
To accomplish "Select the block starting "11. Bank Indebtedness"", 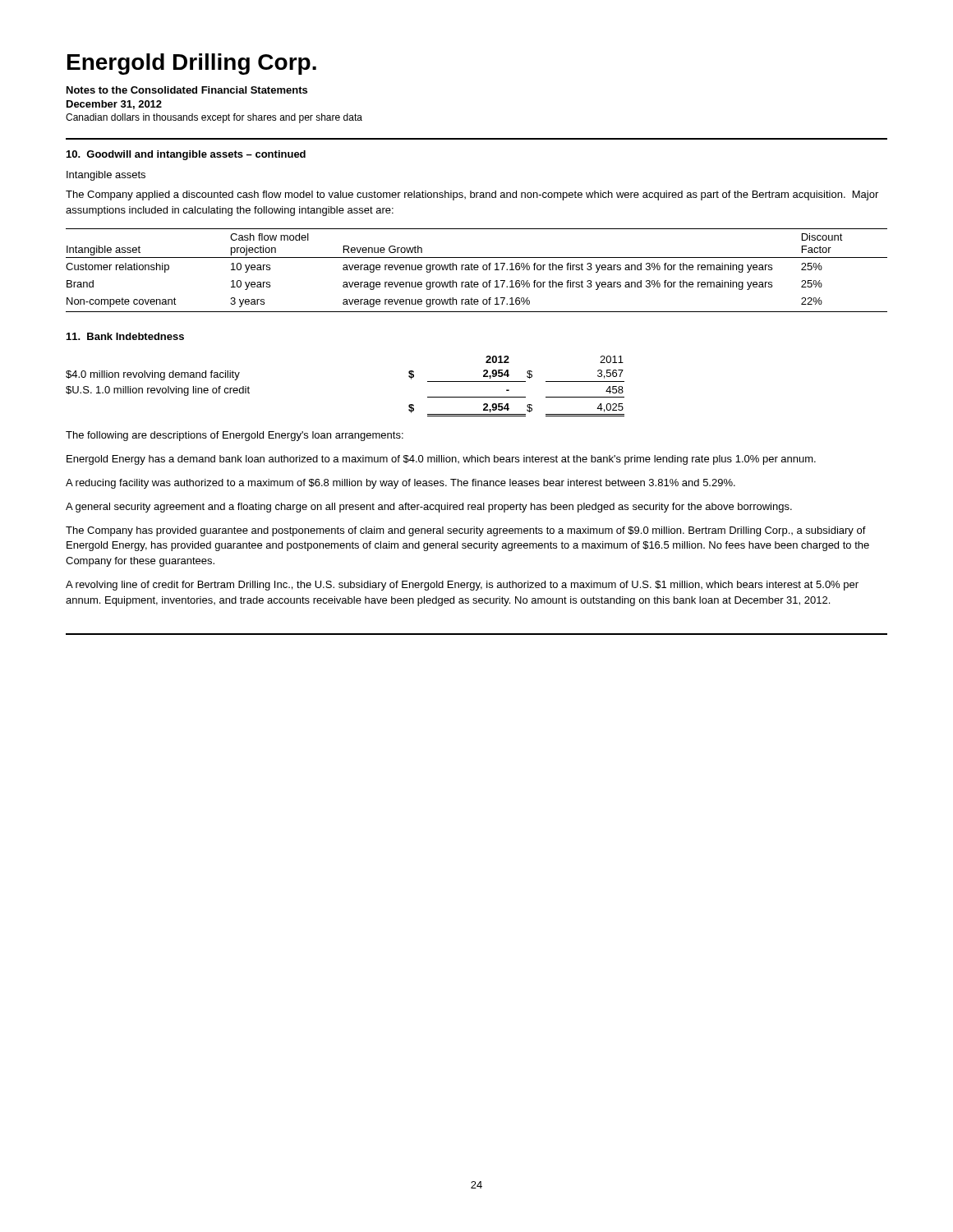I will click(125, 336).
